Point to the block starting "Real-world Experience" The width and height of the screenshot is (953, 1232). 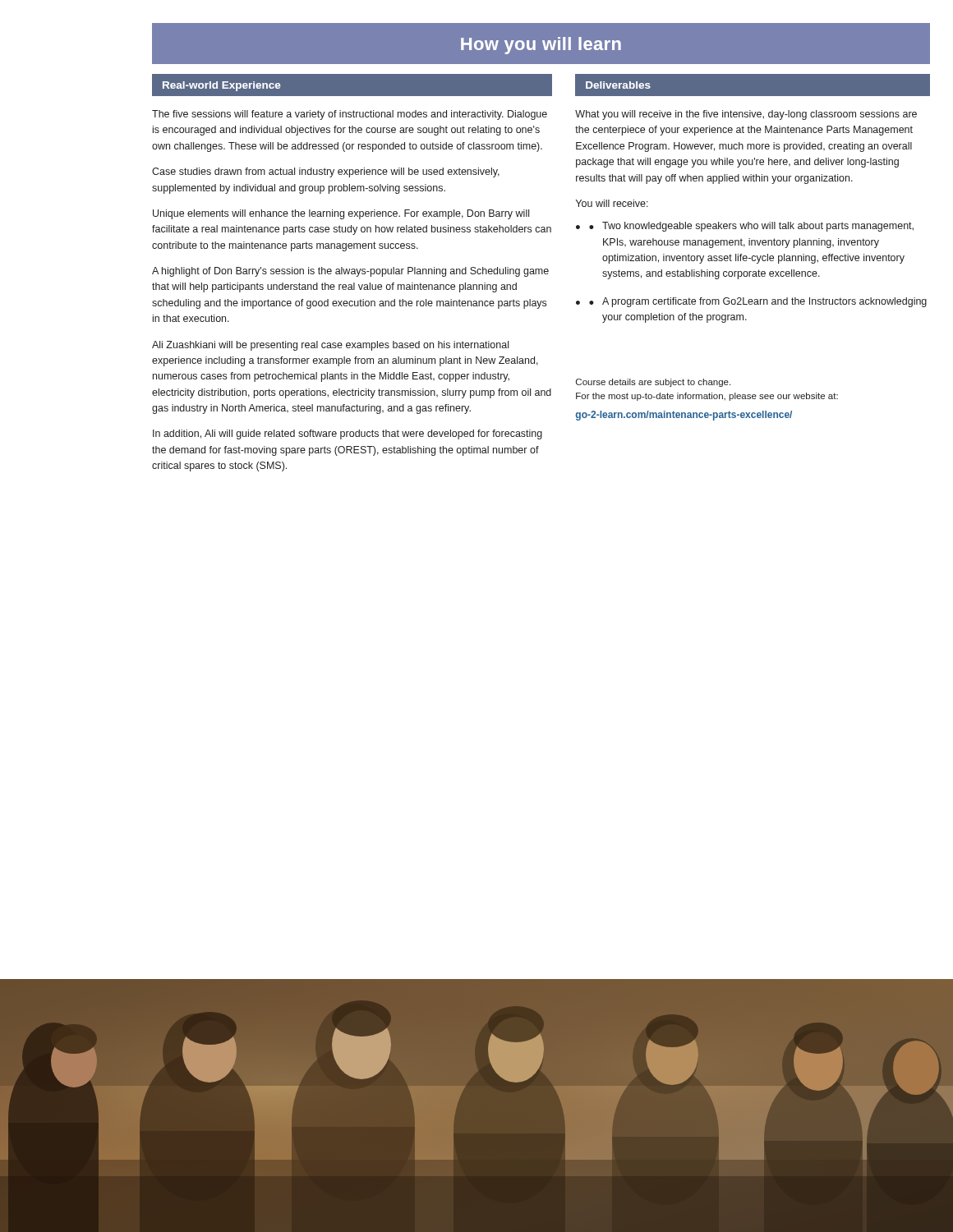point(221,85)
